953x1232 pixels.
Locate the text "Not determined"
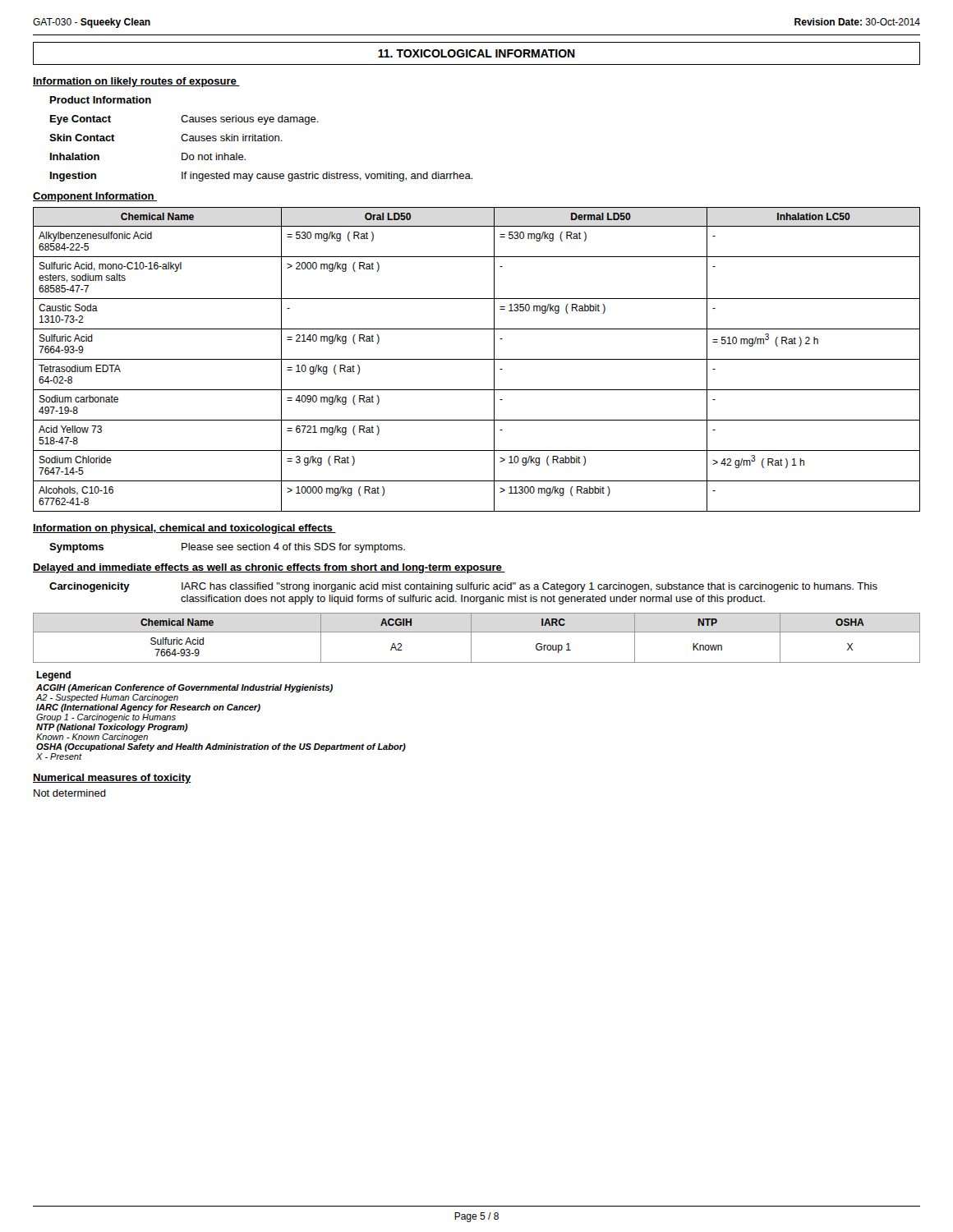click(69, 793)
